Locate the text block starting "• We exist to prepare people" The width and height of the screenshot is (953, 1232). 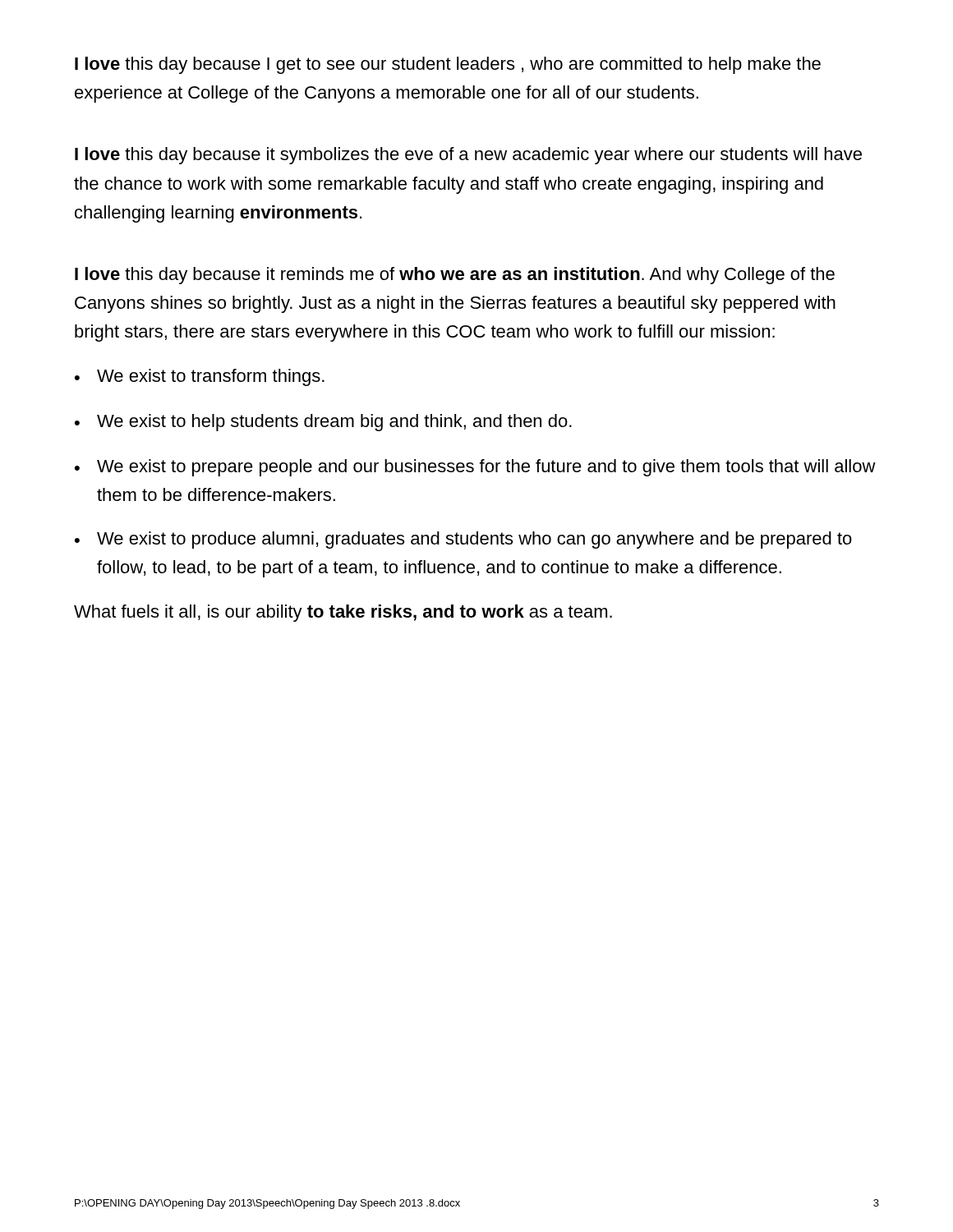point(476,481)
